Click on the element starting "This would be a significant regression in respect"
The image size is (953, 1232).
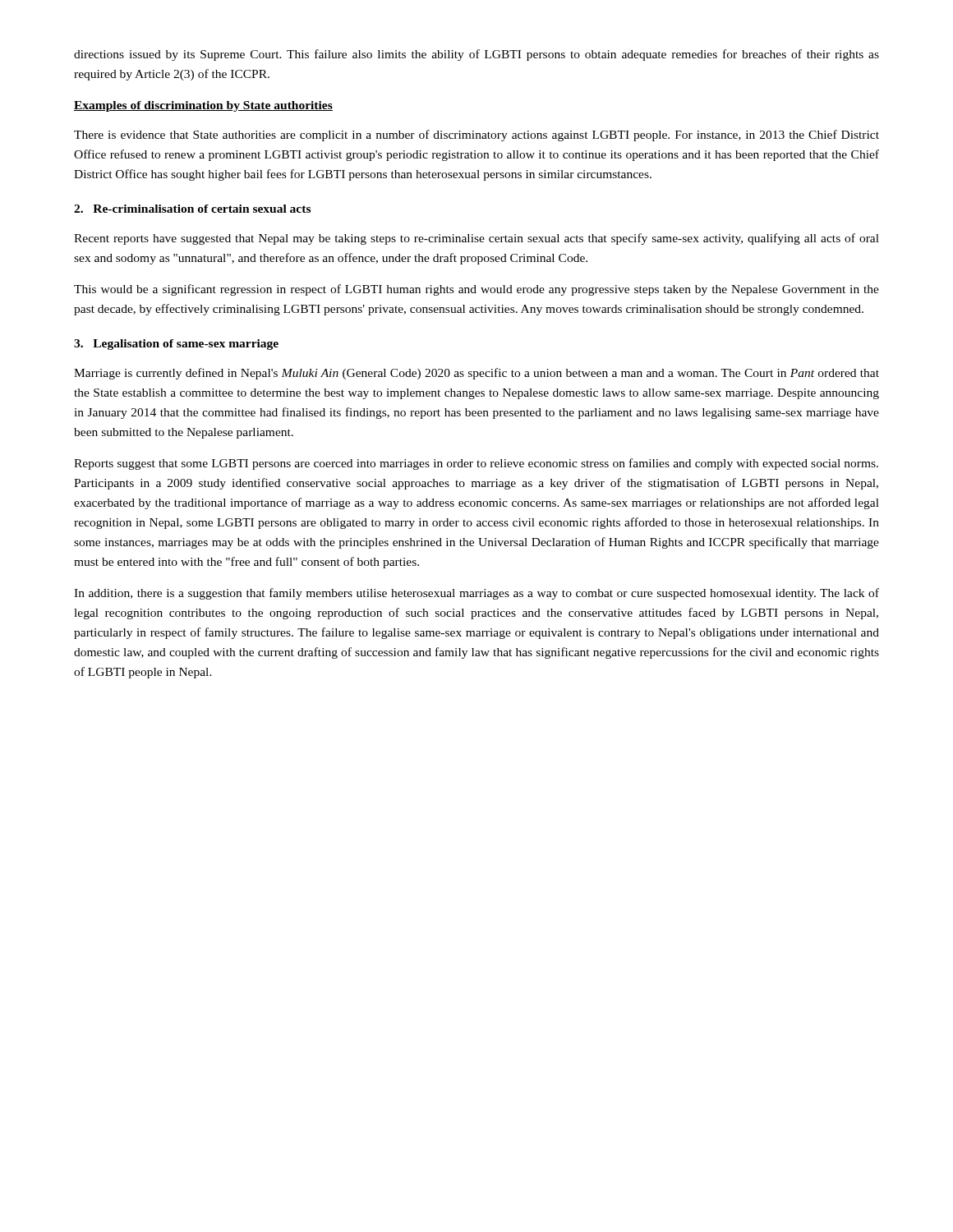pos(476,299)
